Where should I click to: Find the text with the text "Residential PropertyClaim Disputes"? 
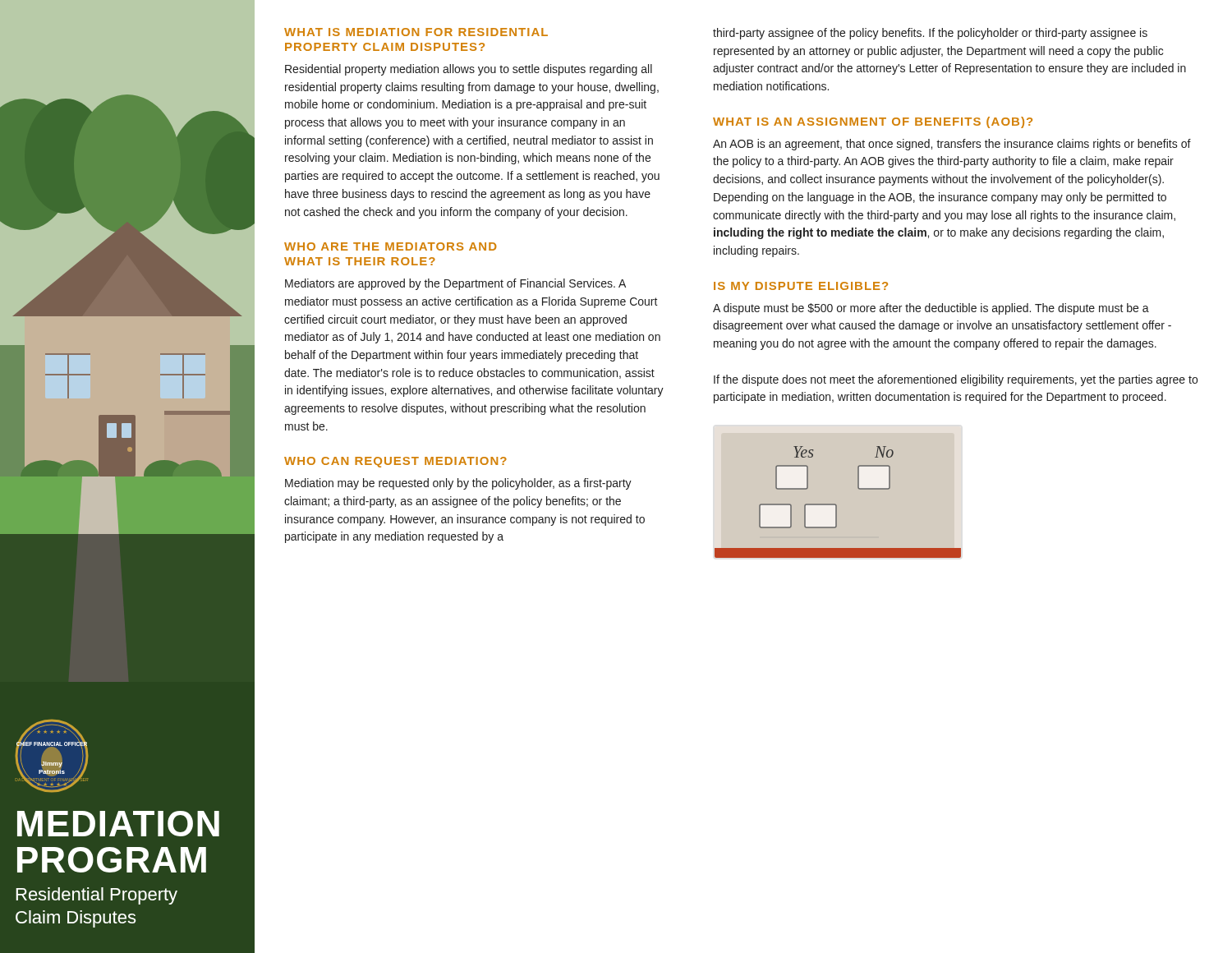click(127, 906)
